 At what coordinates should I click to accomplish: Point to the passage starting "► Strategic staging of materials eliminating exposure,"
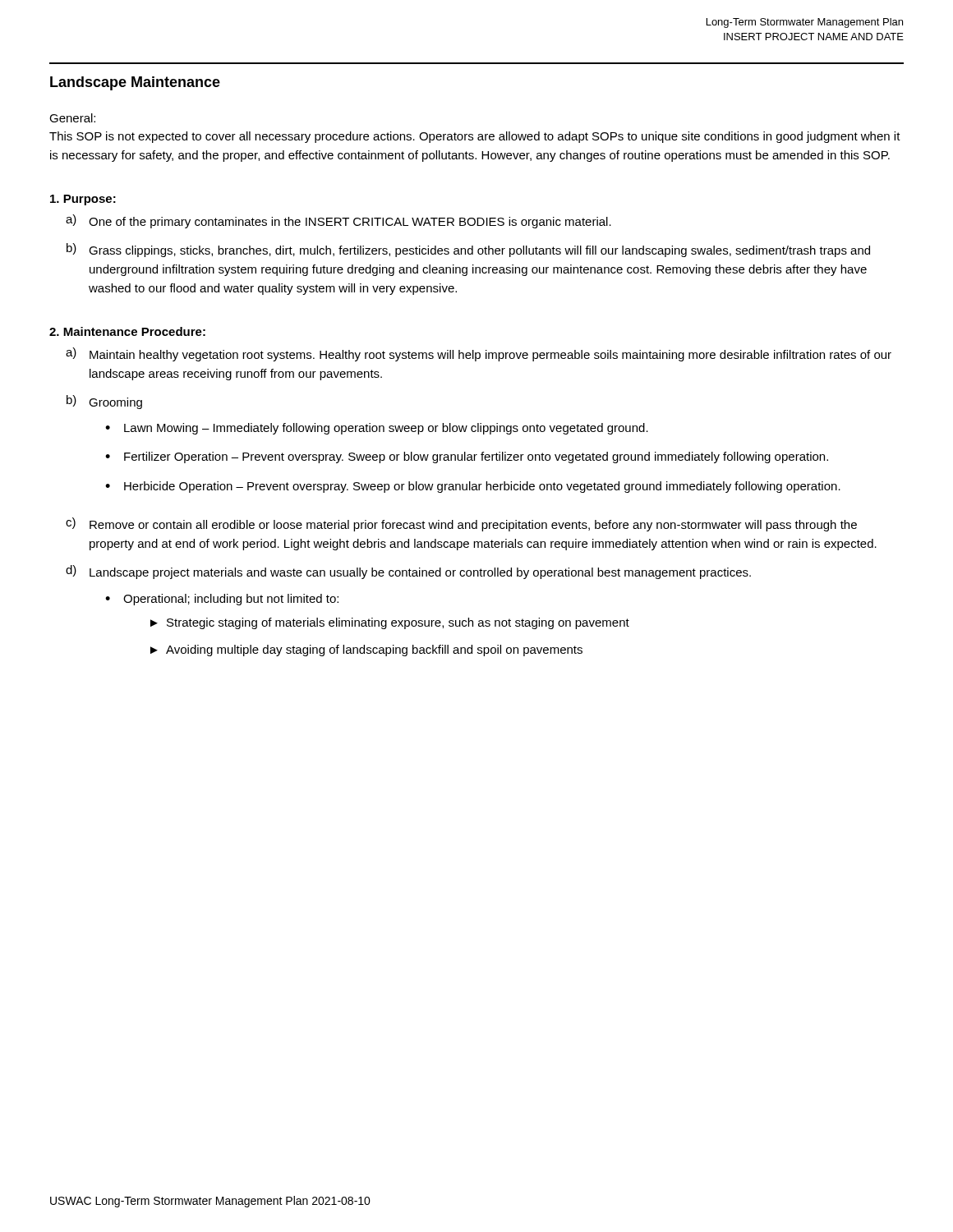[526, 622]
